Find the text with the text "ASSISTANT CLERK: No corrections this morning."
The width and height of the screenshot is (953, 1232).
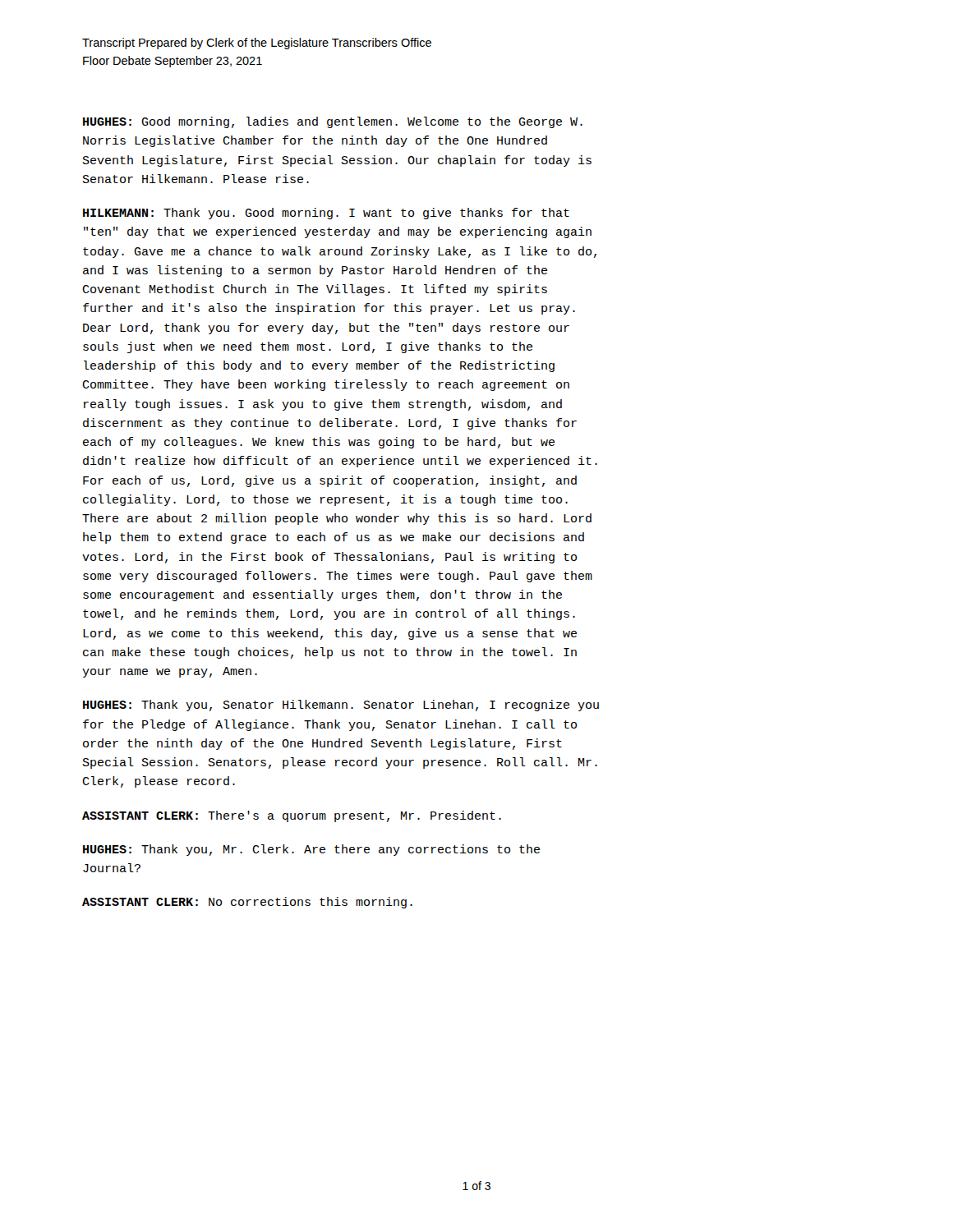(x=249, y=903)
